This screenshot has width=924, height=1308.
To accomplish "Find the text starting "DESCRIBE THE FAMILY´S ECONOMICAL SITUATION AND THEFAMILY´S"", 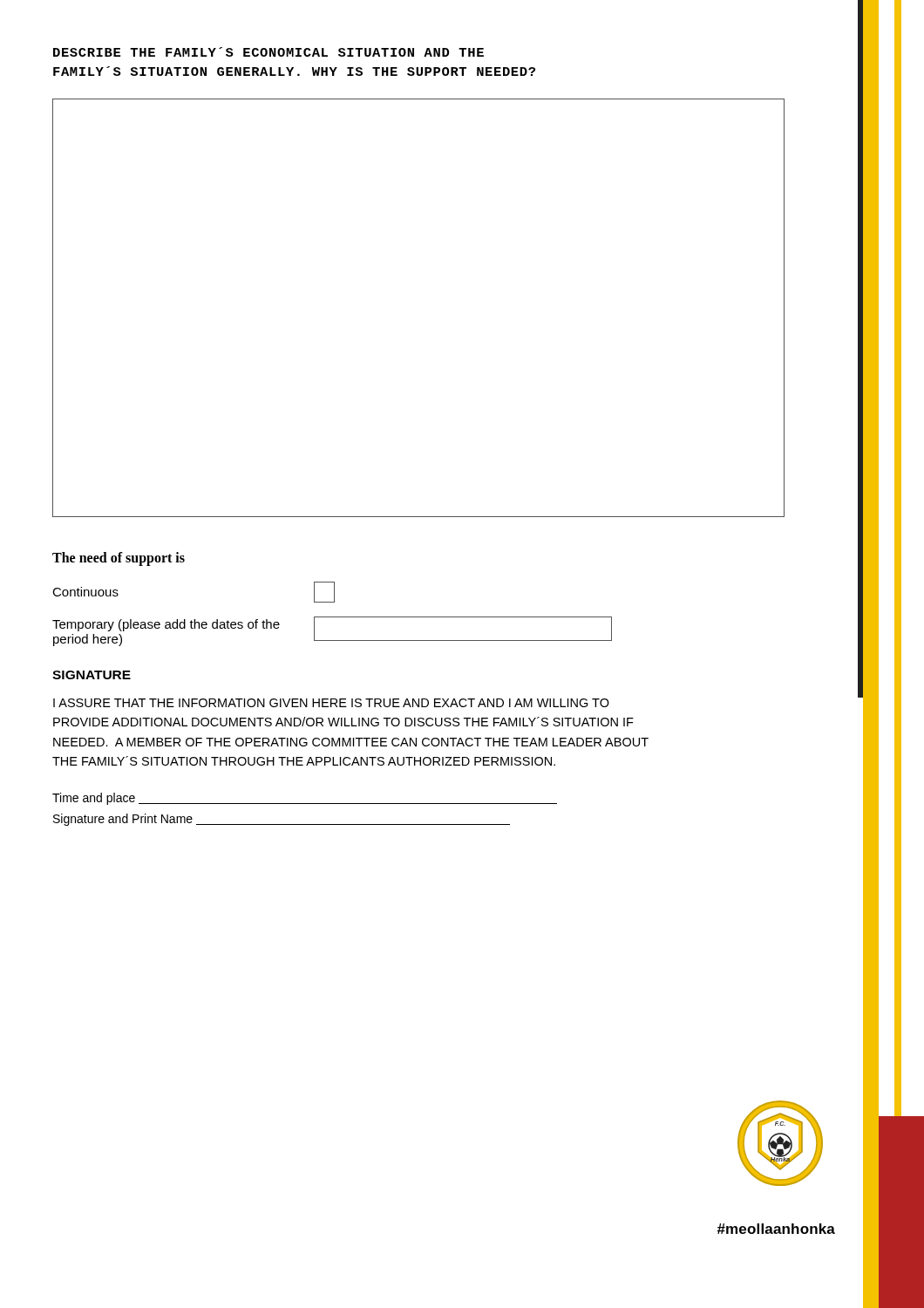I will click(445, 63).
